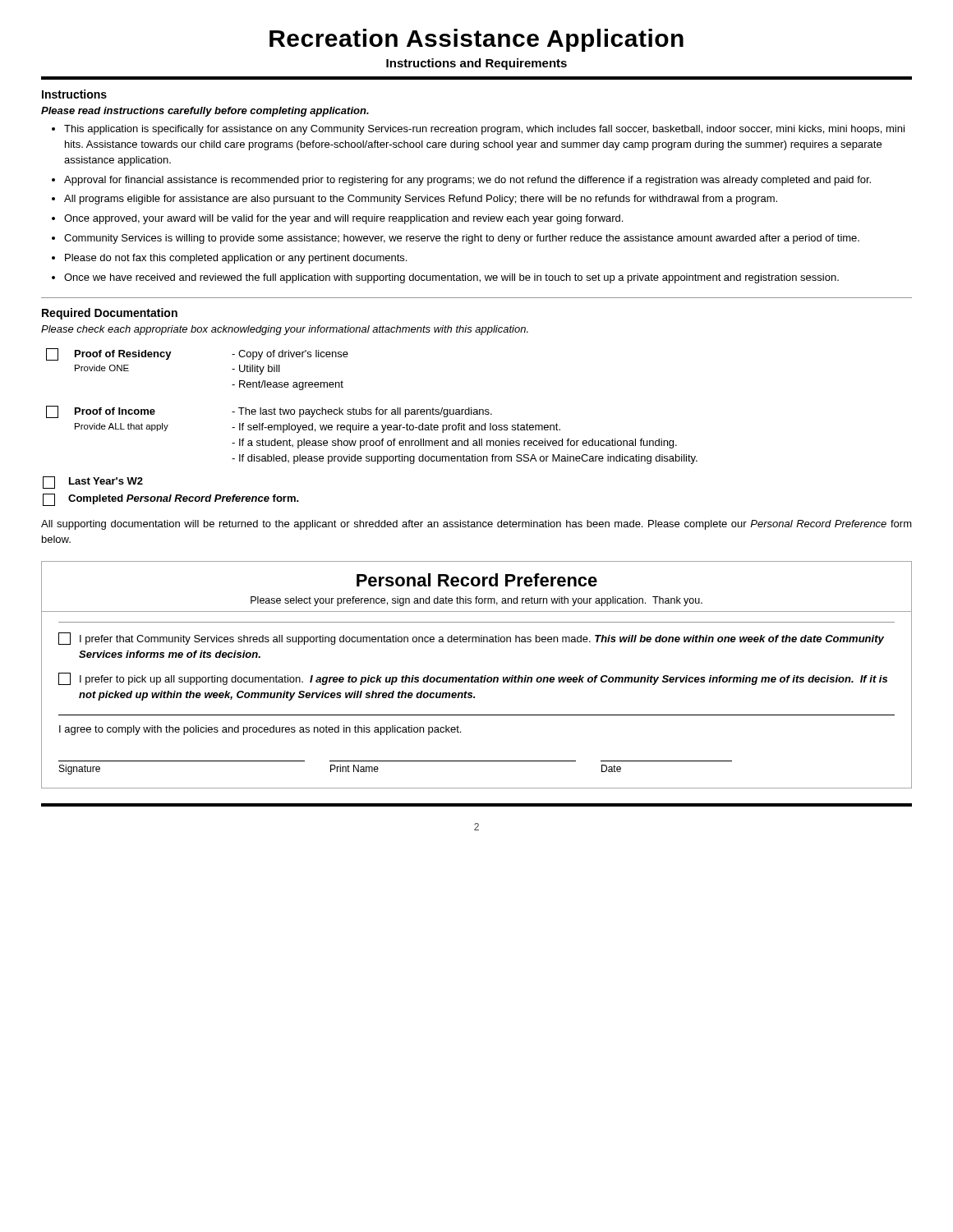Click on the passage starting "Once approved, your award"
This screenshot has width=953, height=1232.
[344, 218]
